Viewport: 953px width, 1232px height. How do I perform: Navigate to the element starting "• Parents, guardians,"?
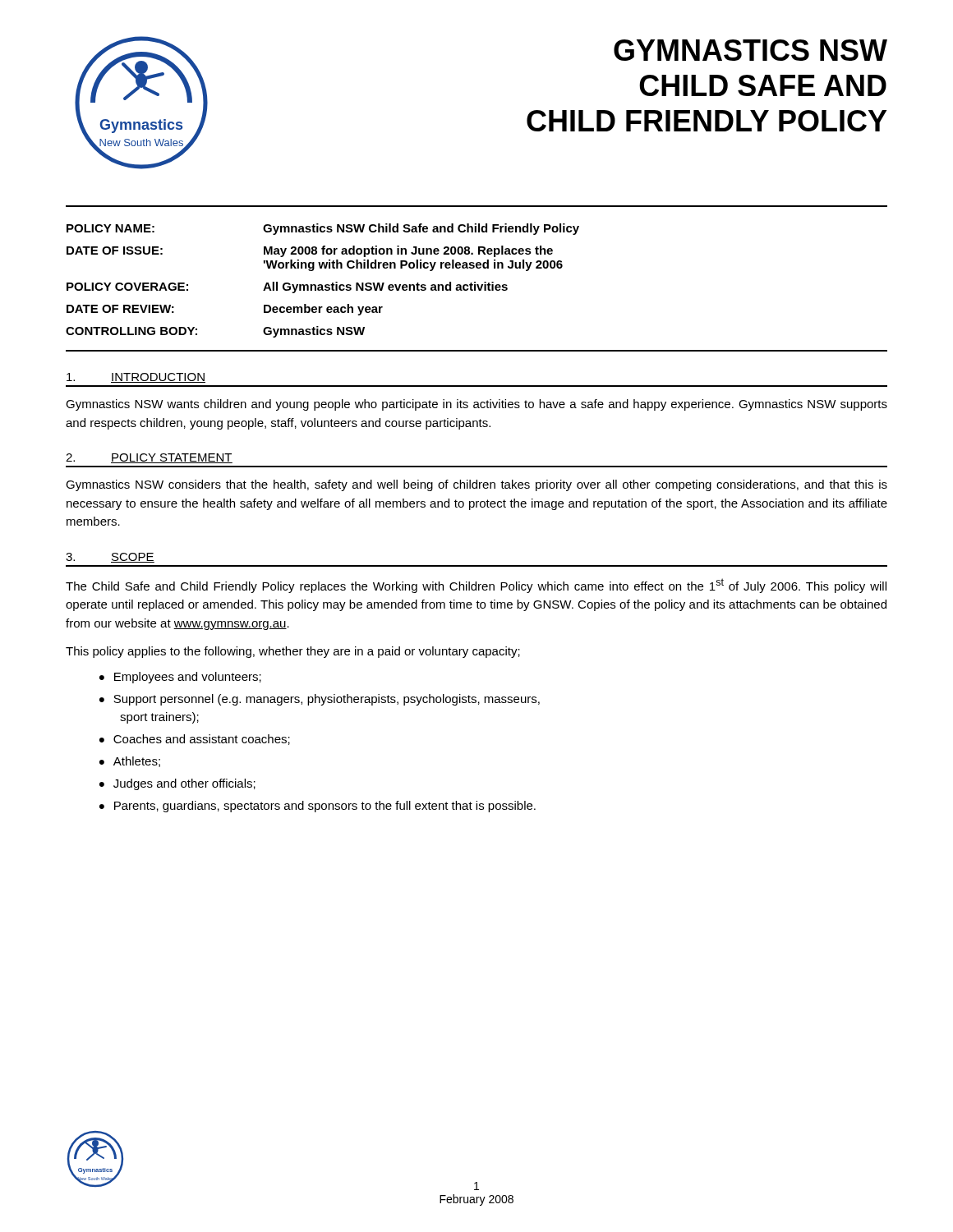(317, 806)
